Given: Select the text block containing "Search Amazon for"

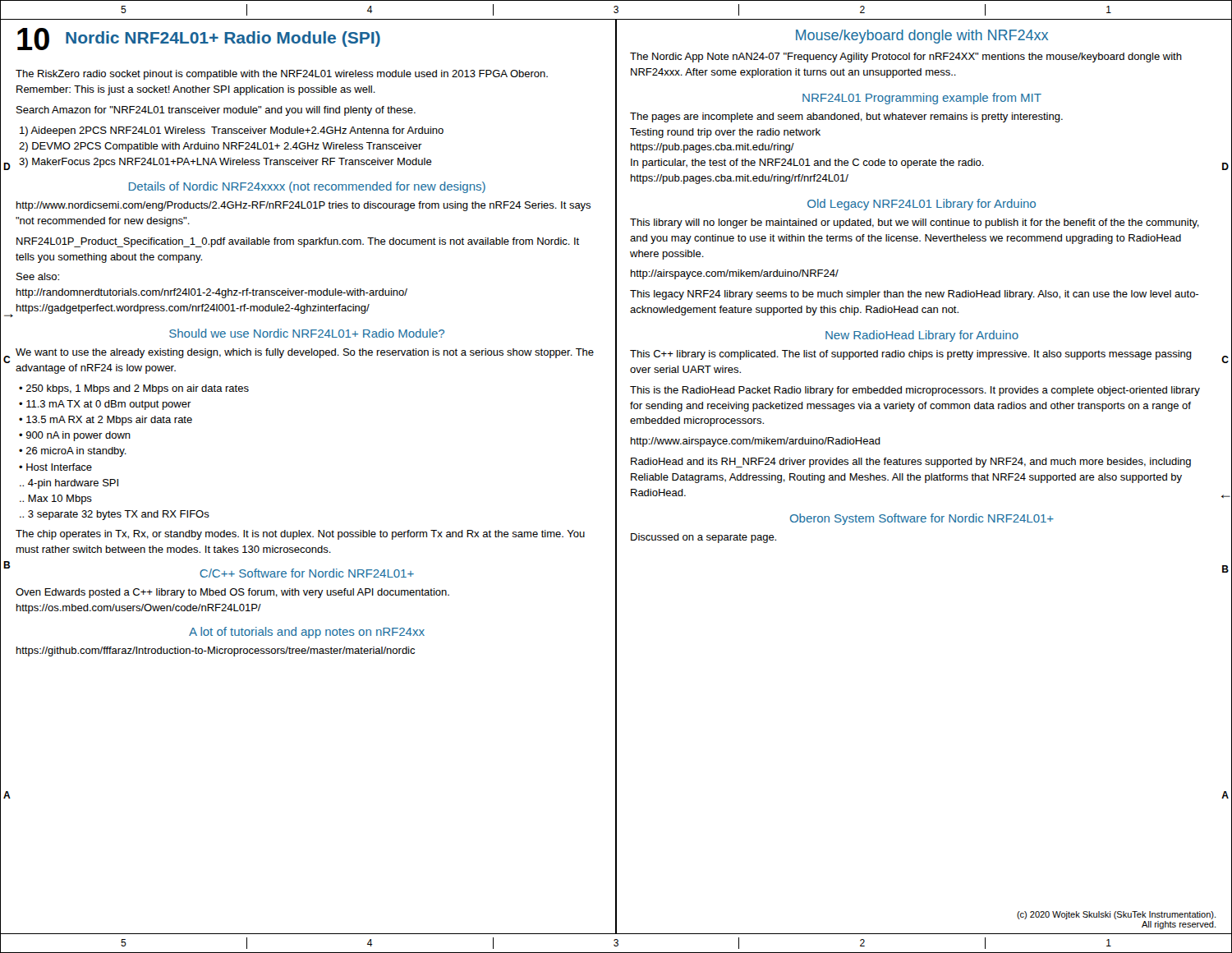Looking at the screenshot, I should coord(216,109).
